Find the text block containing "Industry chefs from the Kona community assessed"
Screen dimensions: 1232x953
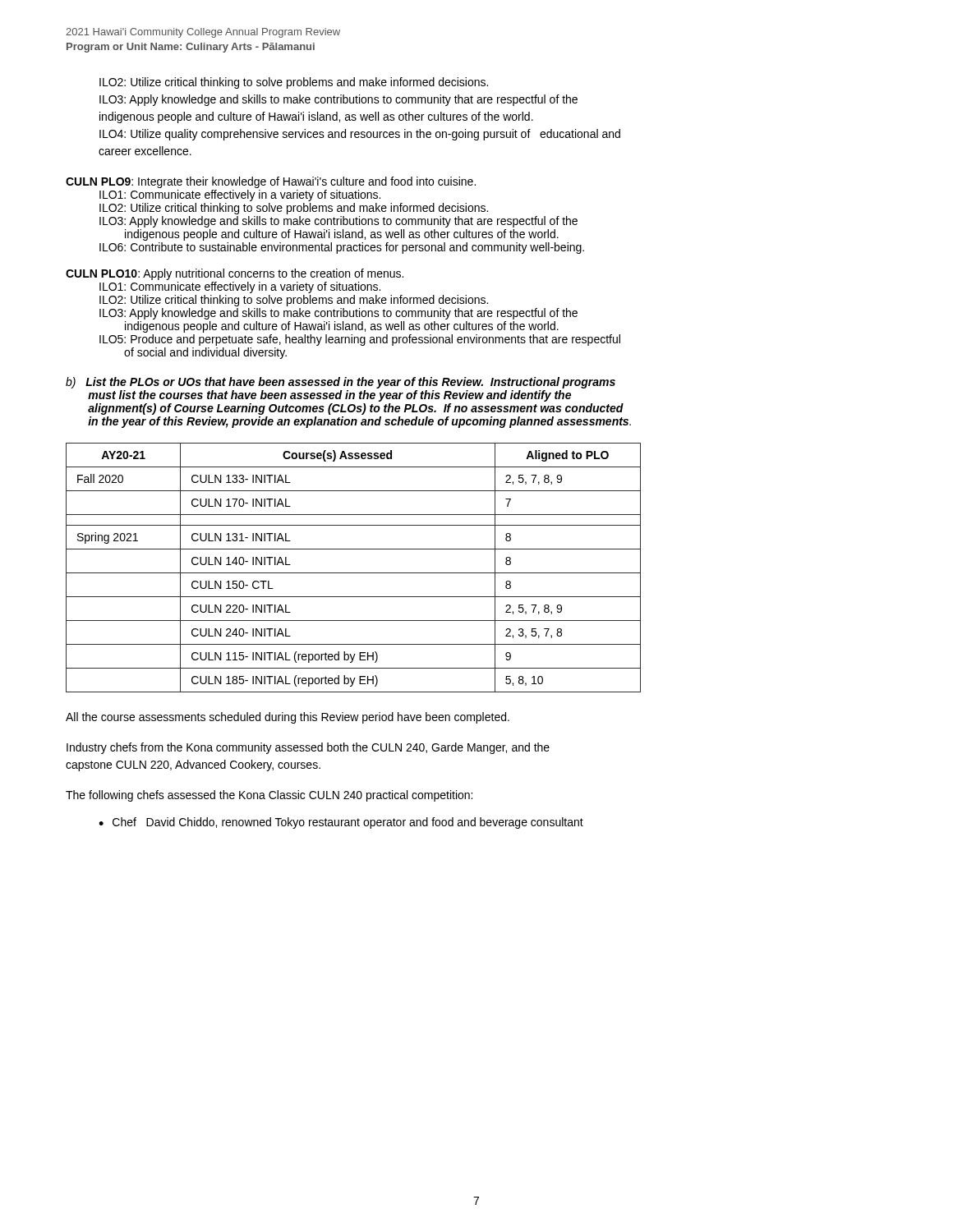pyautogui.click(x=308, y=756)
